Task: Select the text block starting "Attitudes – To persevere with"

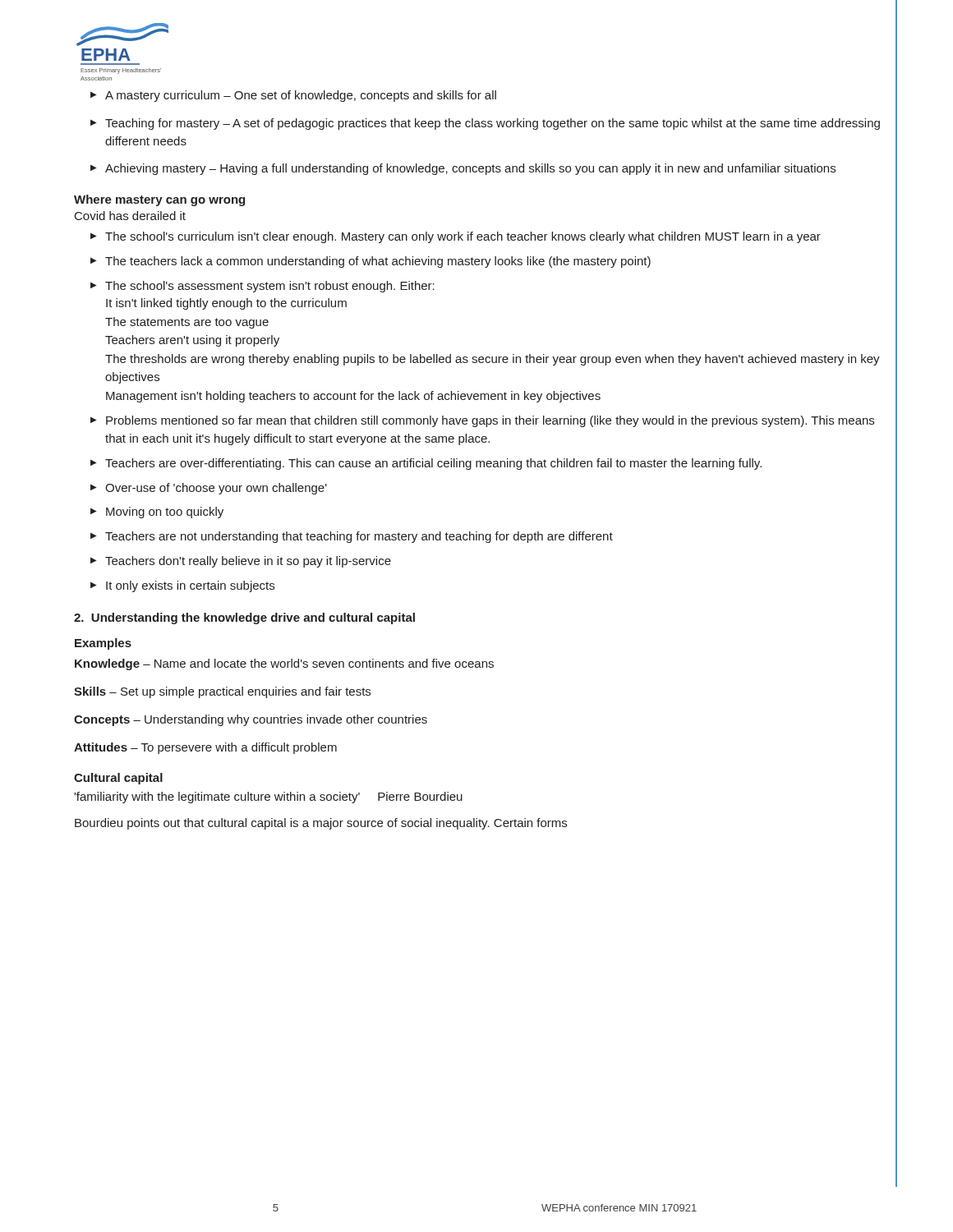Action: click(206, 747)
